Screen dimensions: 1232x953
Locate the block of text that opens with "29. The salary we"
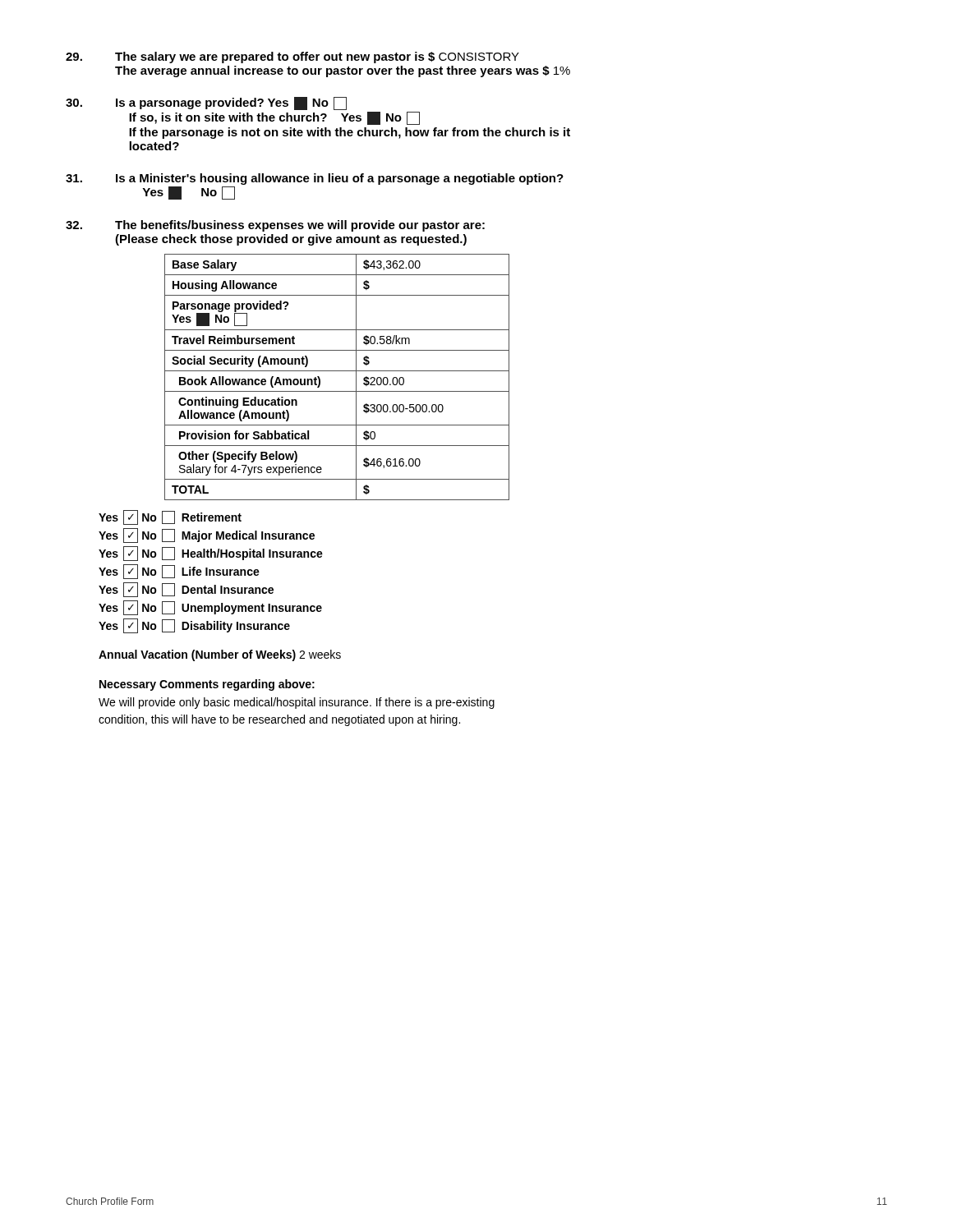click(476, 63)
